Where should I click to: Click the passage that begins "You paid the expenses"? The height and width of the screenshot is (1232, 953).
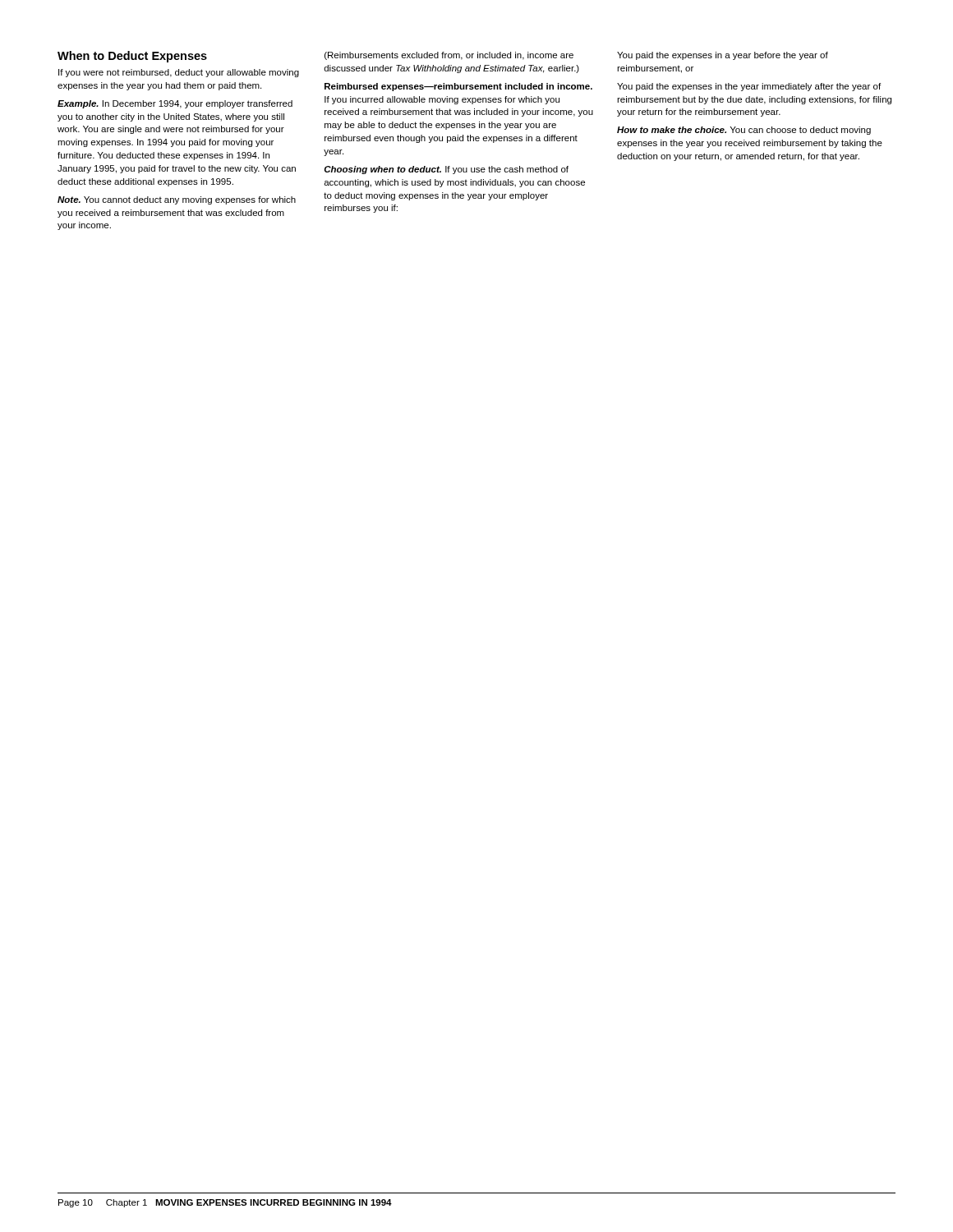(x=756, y=106)
